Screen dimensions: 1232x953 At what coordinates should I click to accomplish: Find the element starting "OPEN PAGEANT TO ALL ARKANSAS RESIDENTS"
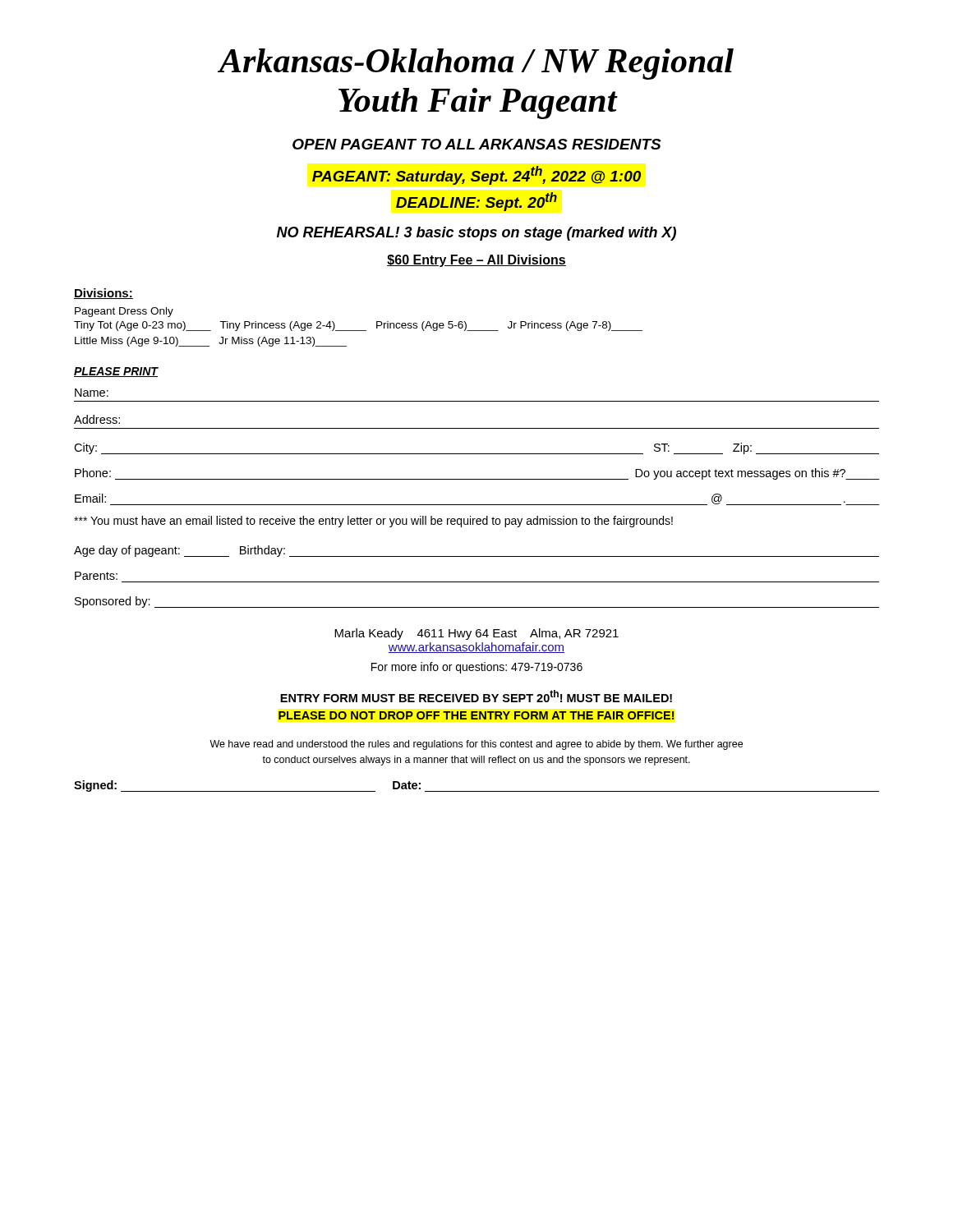[476, 144]
